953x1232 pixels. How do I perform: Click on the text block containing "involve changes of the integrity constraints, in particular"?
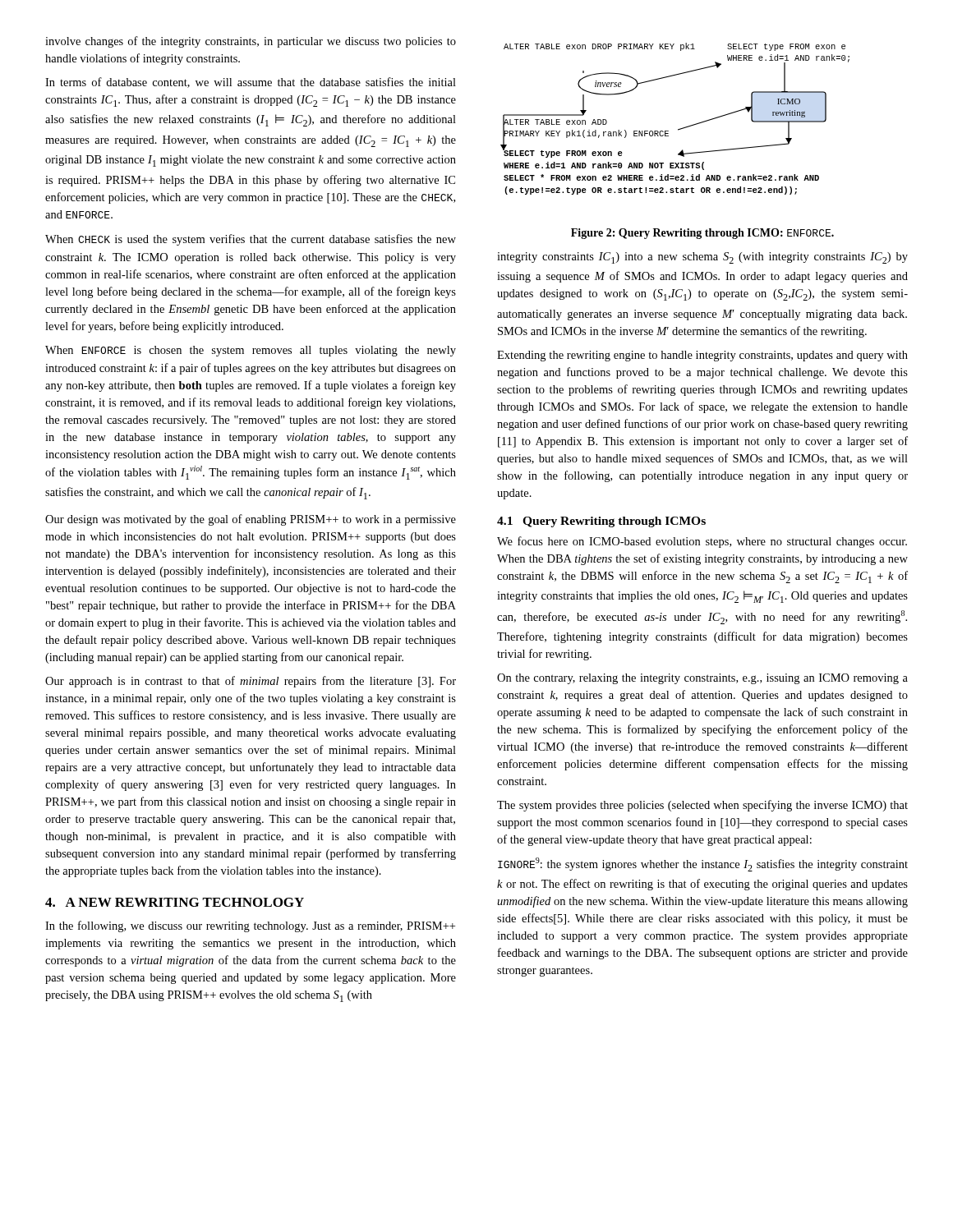(251, 456)
